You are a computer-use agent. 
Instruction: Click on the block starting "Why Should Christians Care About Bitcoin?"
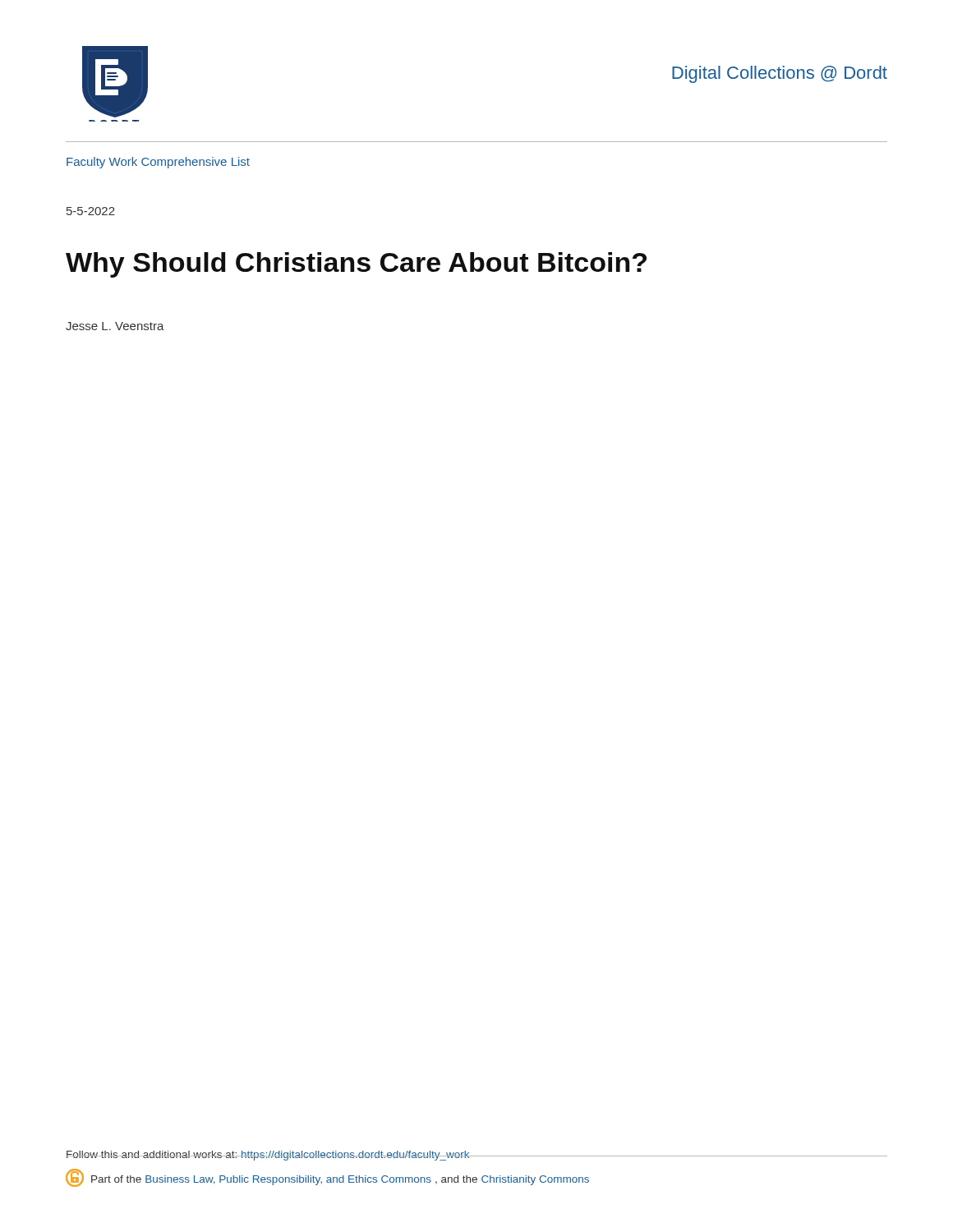[357, 262]
